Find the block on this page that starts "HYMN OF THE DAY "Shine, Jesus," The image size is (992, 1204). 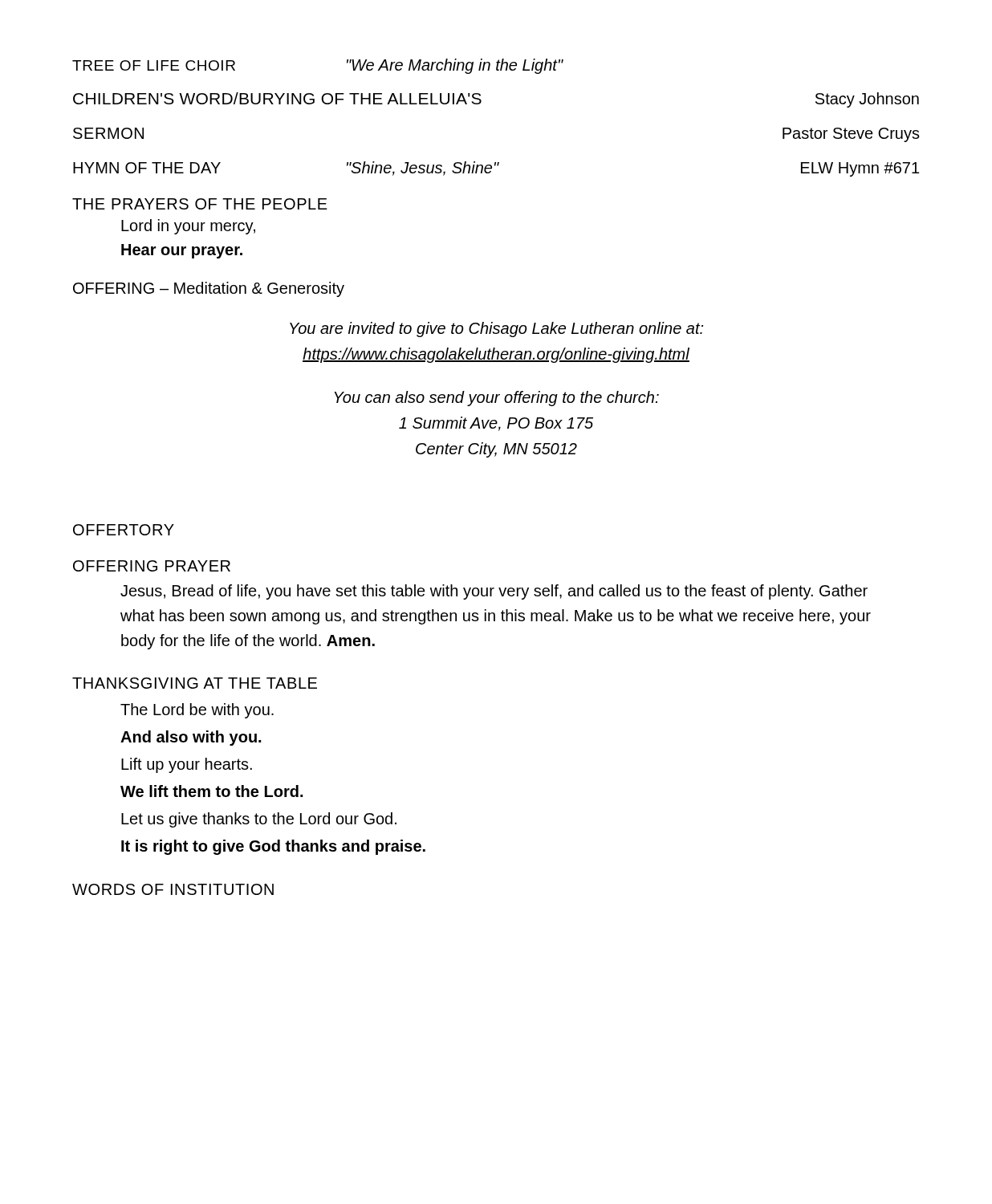click(x=496, y=168)
